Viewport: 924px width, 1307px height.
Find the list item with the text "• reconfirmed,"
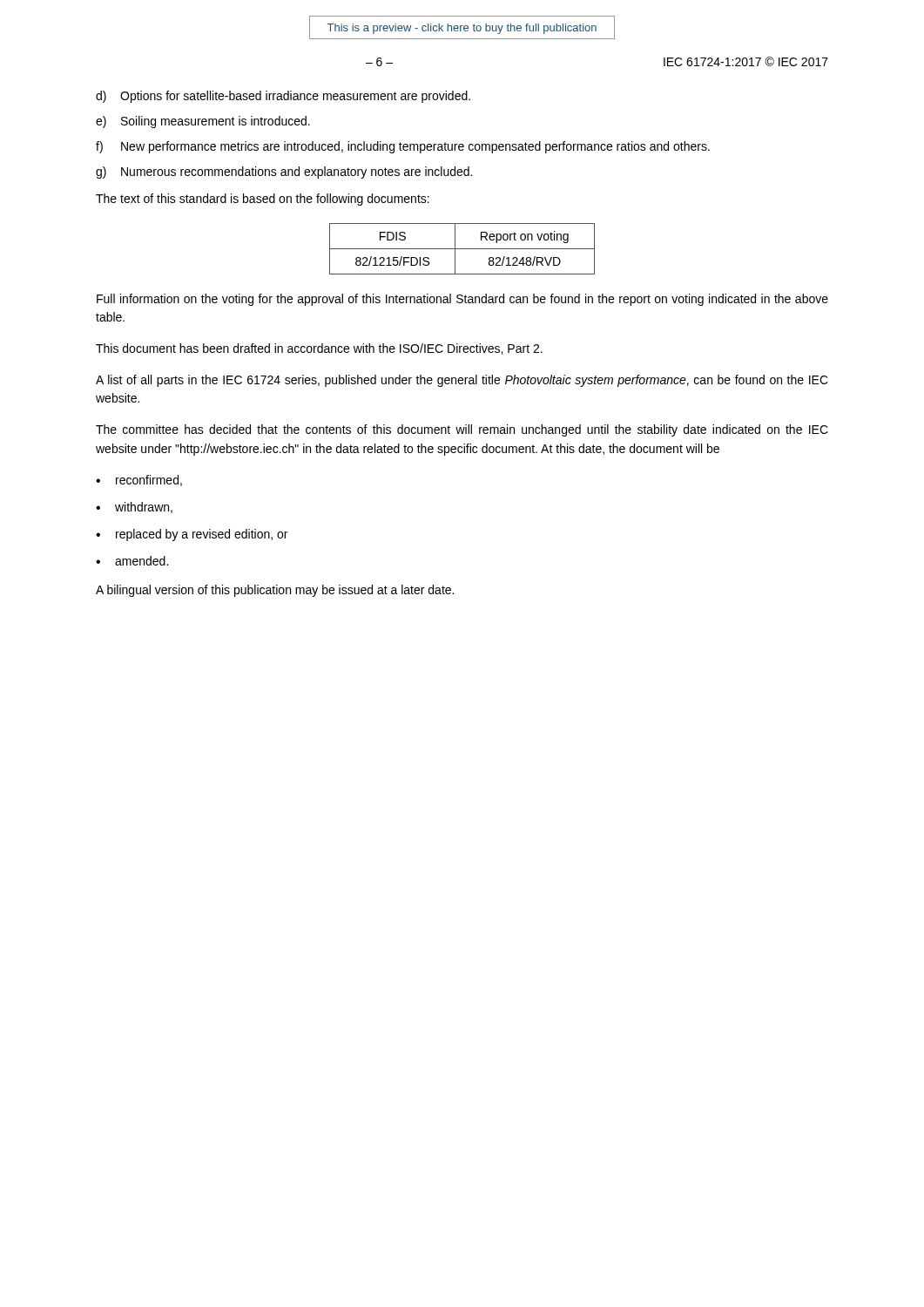[x=139, y=481]
